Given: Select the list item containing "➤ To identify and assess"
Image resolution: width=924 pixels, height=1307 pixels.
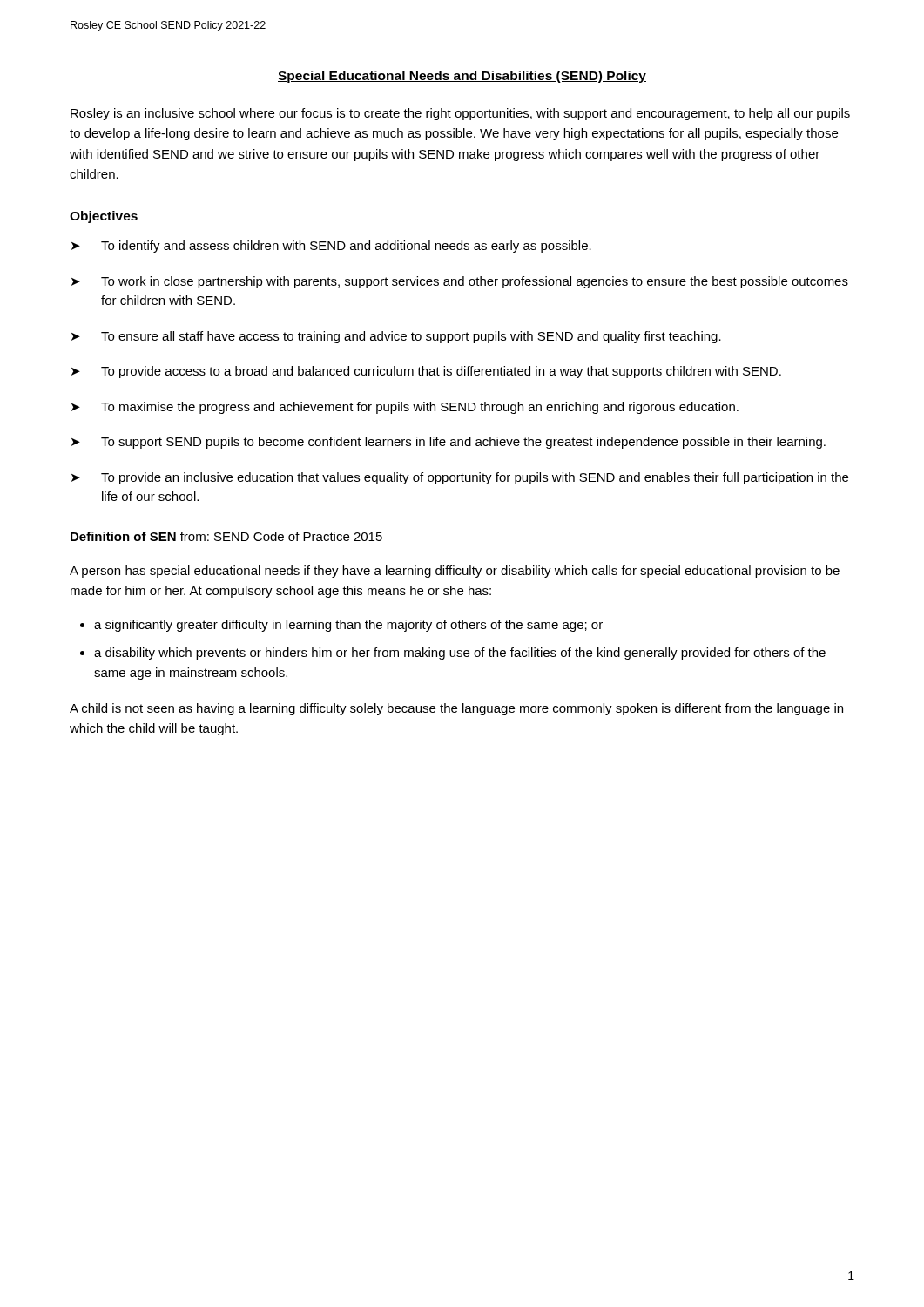Looking at the screenshot, I should click(331, 246).
